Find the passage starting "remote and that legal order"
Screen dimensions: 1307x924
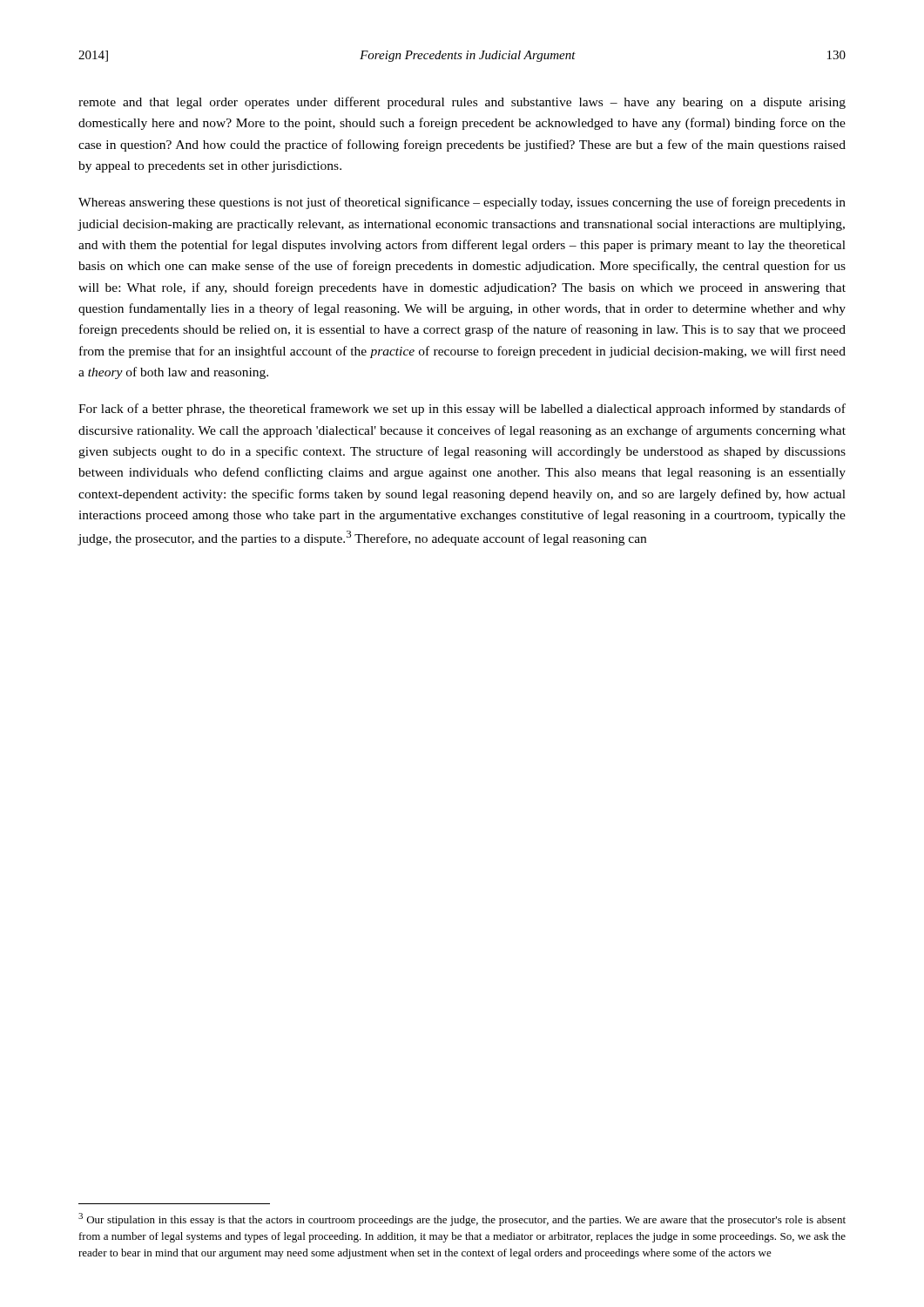[x=462, y=133]
